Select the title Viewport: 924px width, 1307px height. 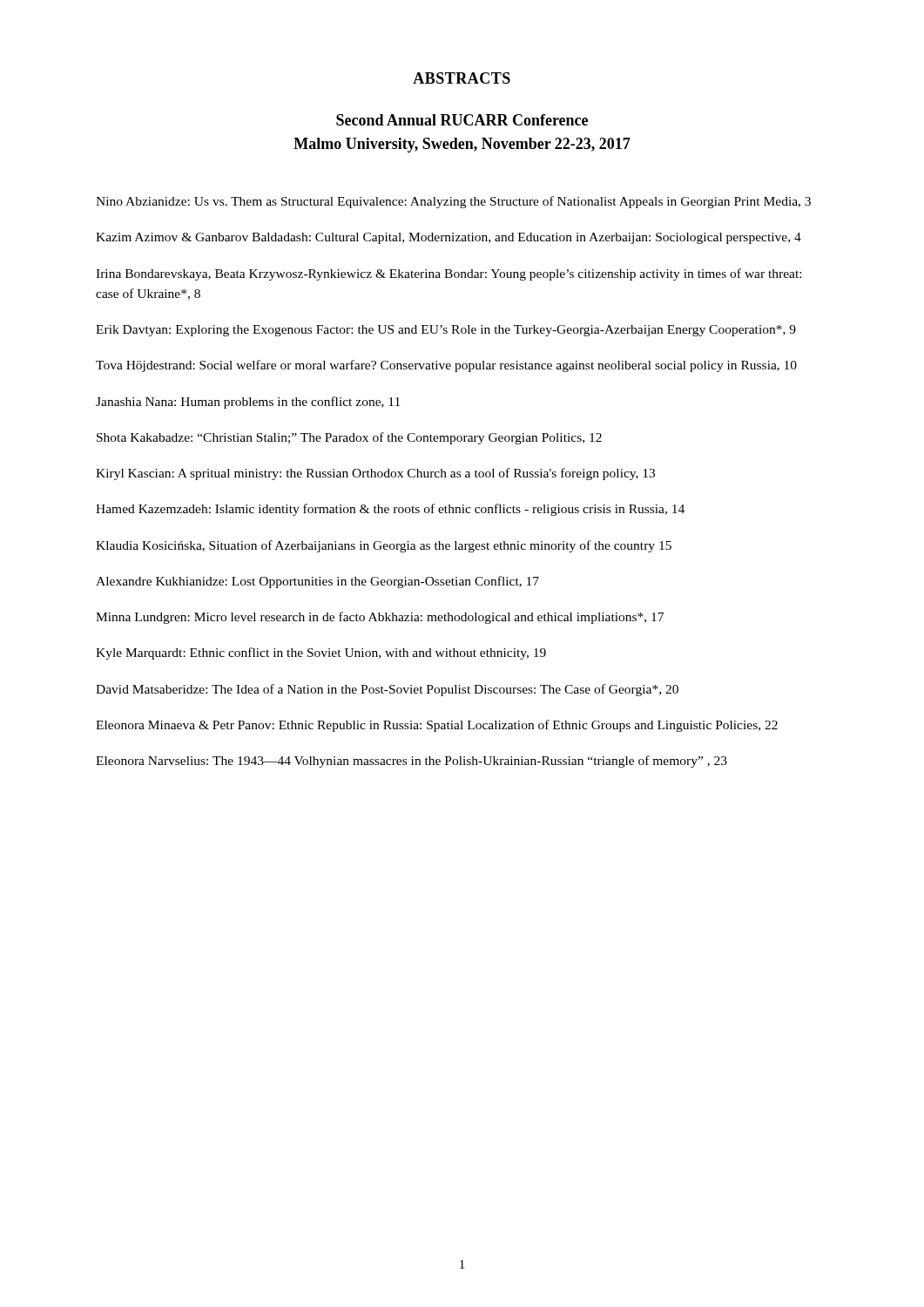pos(462,79)
